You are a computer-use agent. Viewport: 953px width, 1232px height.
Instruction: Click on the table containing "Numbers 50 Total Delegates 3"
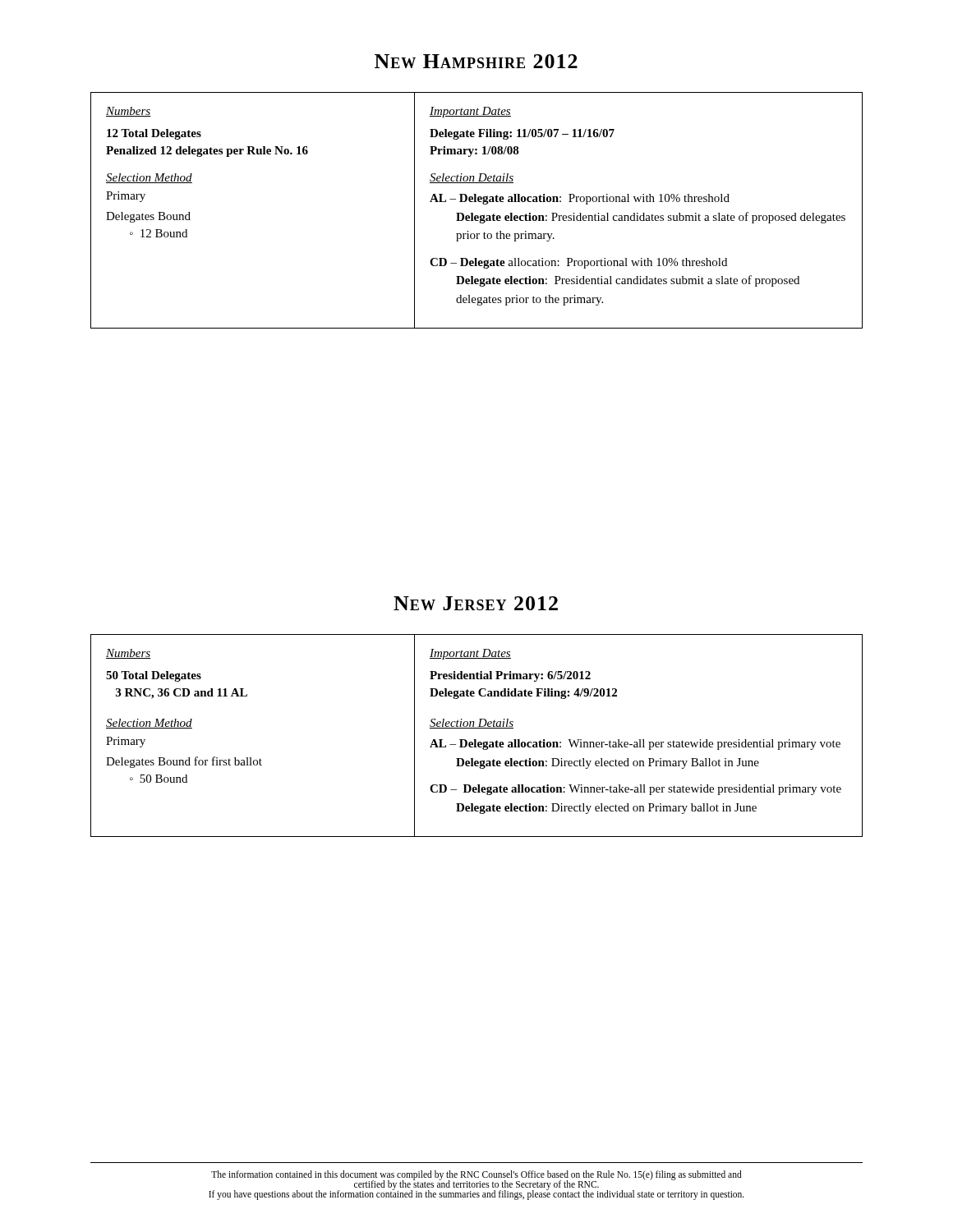pyautogui.click(x=476, y=736)
